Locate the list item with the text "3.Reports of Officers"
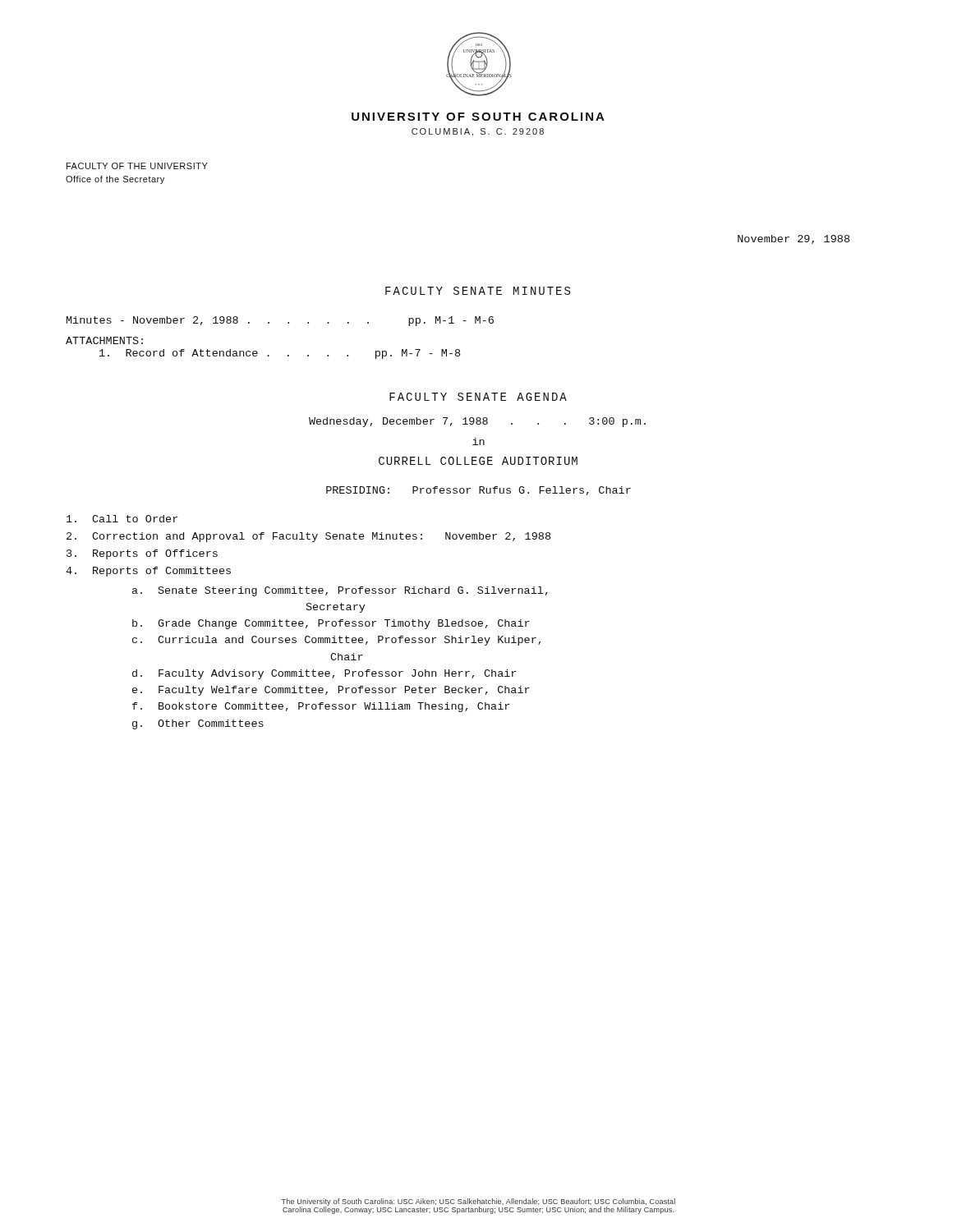This screenshot has height=1232, width=957. pyautogui.click(x=142, y=555)
